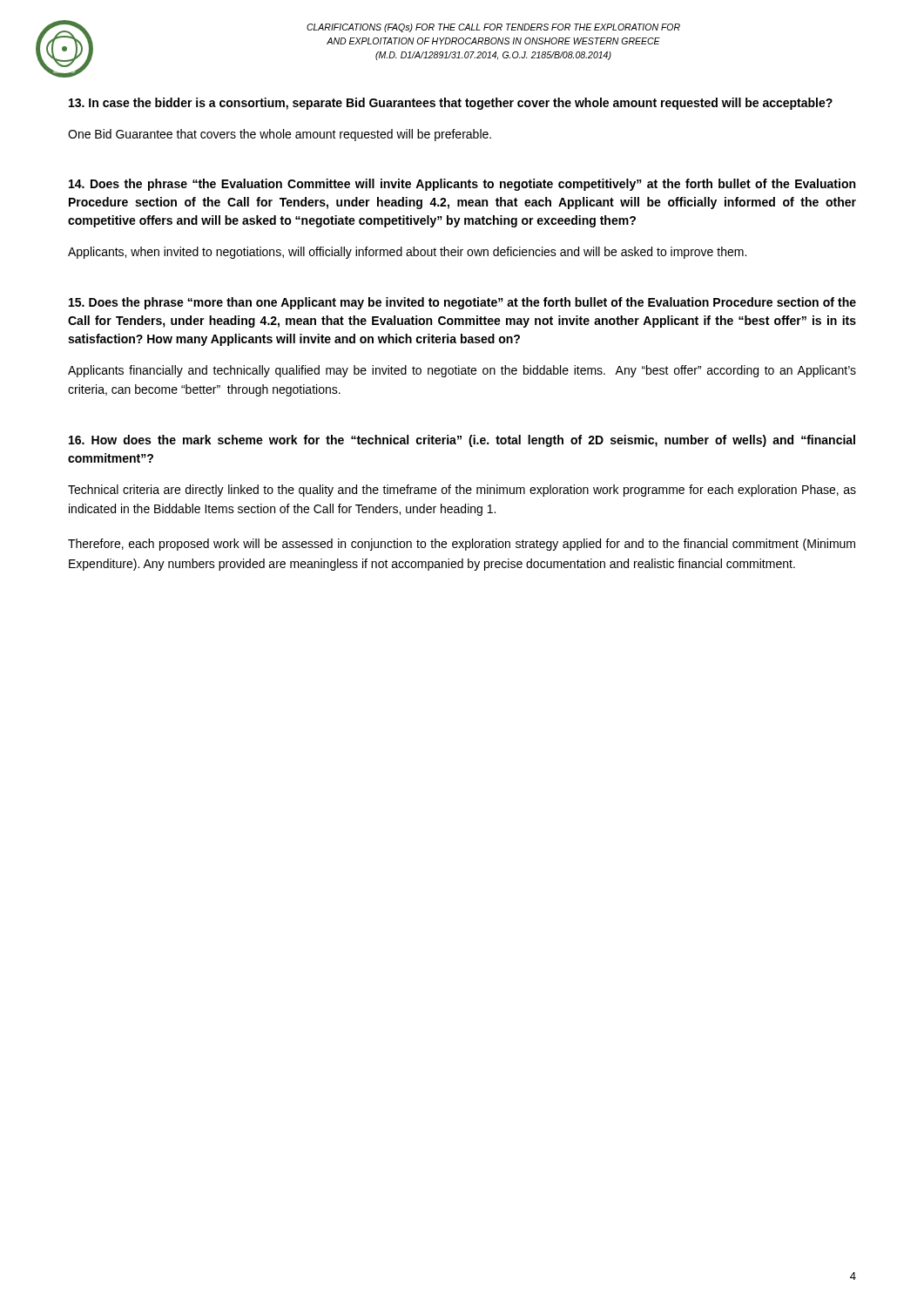Select the text block that says "Applicants, when invited"

408,252
